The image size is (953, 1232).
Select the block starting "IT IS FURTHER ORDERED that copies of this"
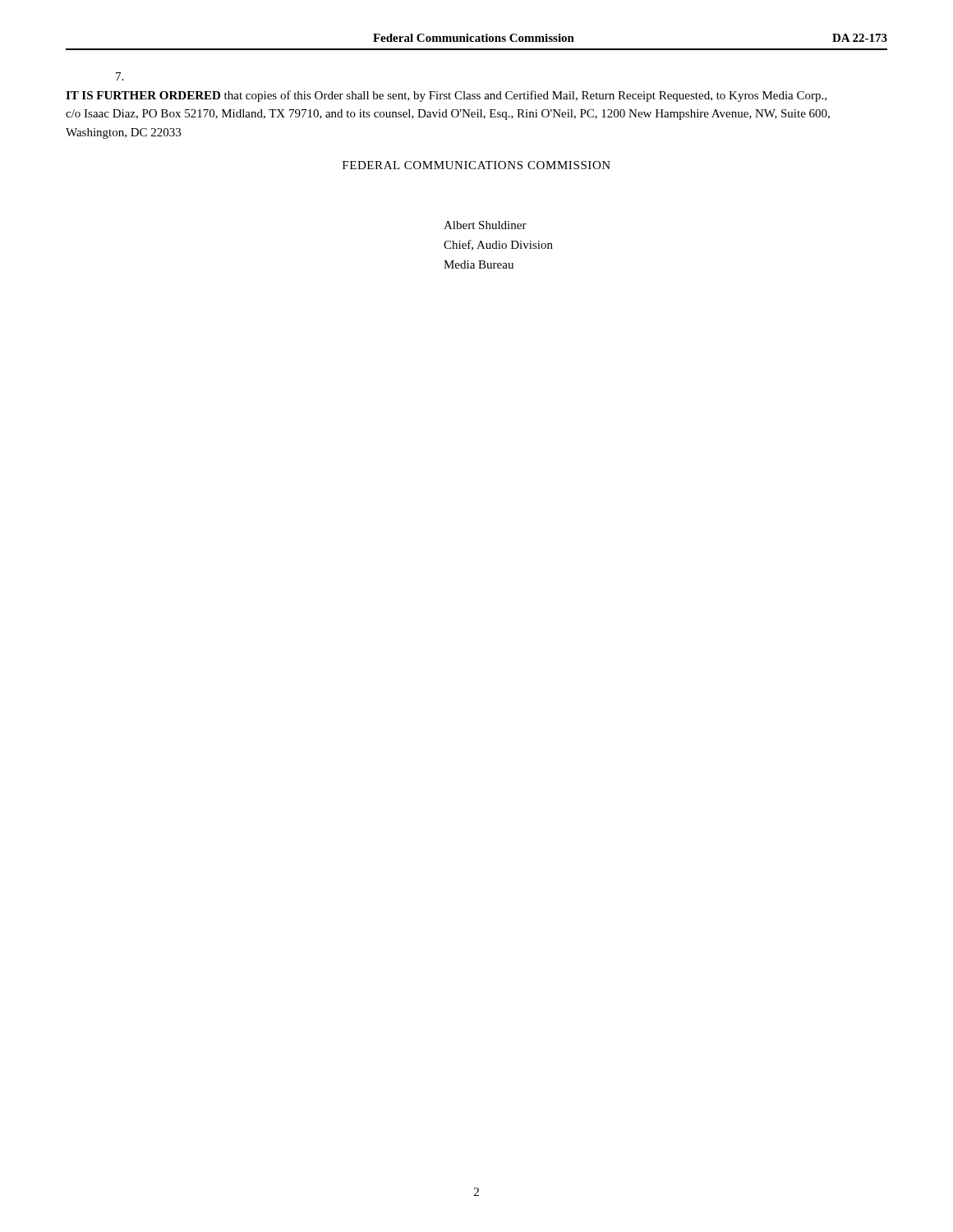tap(452, 104)
